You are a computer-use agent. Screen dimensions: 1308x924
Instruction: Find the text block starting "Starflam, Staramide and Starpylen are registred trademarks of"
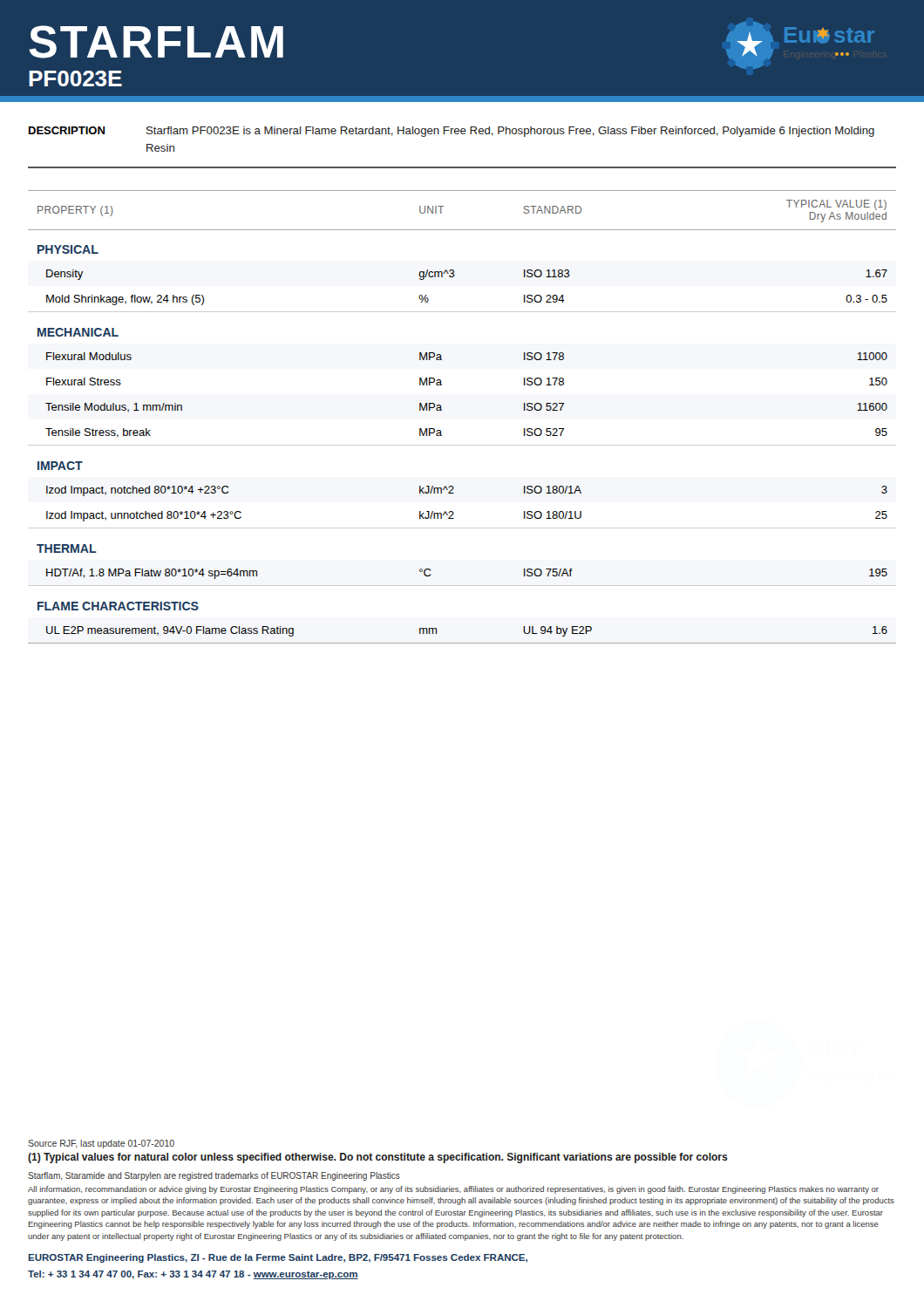point(214,1176)
